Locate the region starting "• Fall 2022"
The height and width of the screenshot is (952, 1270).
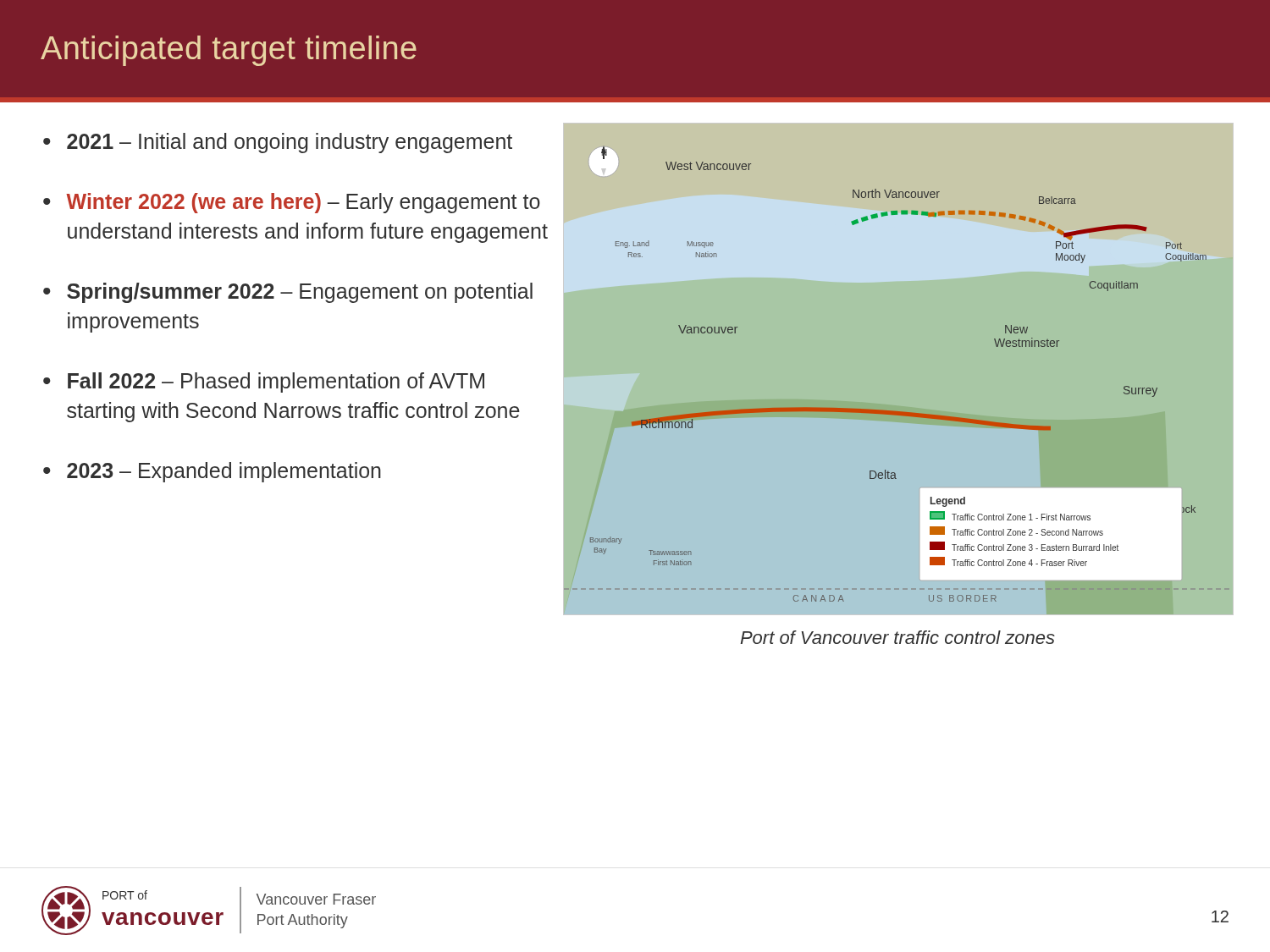pyautogui.click(x=296, y=396)
